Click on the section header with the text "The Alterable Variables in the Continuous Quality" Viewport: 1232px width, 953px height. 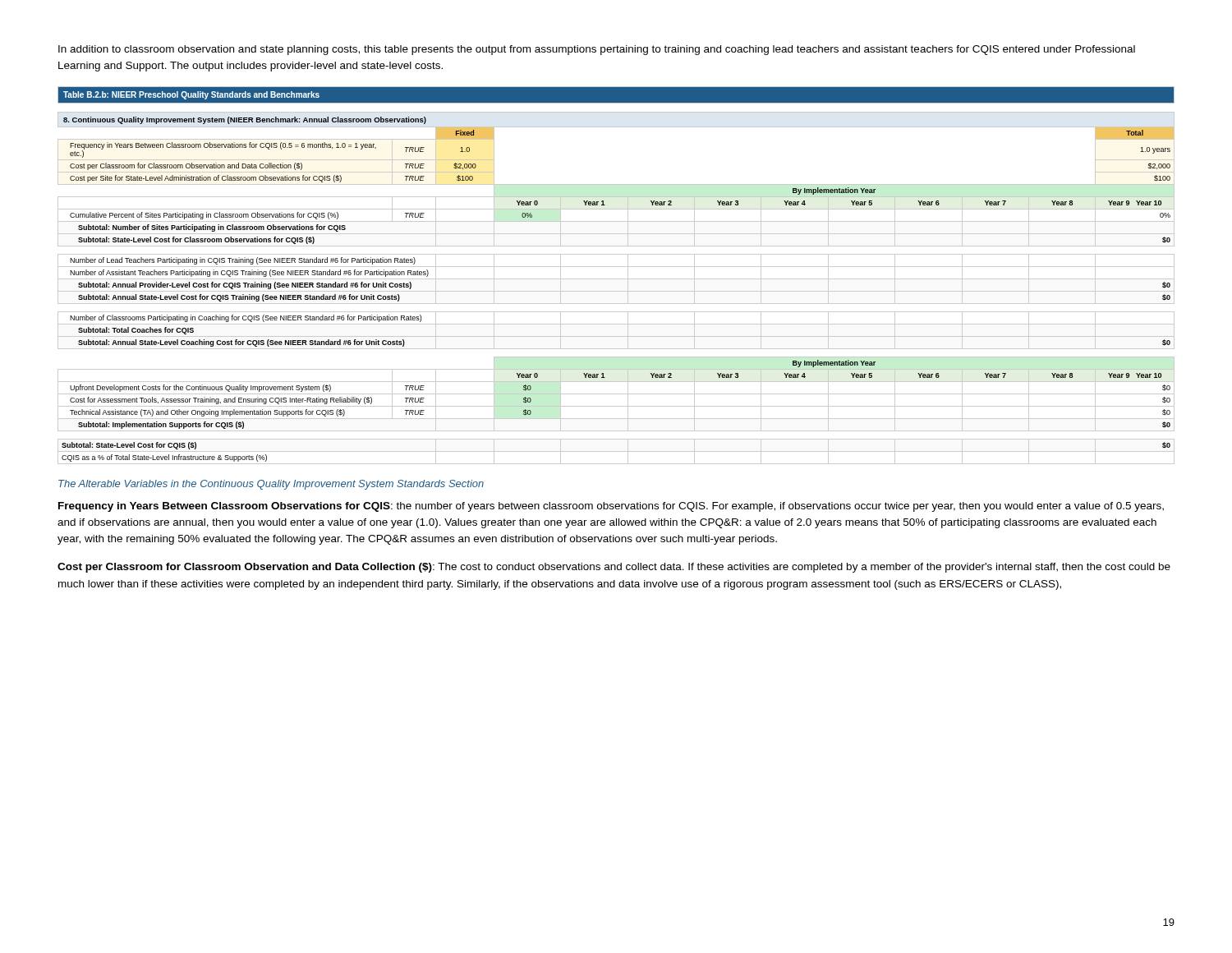[x=271, y=483]
